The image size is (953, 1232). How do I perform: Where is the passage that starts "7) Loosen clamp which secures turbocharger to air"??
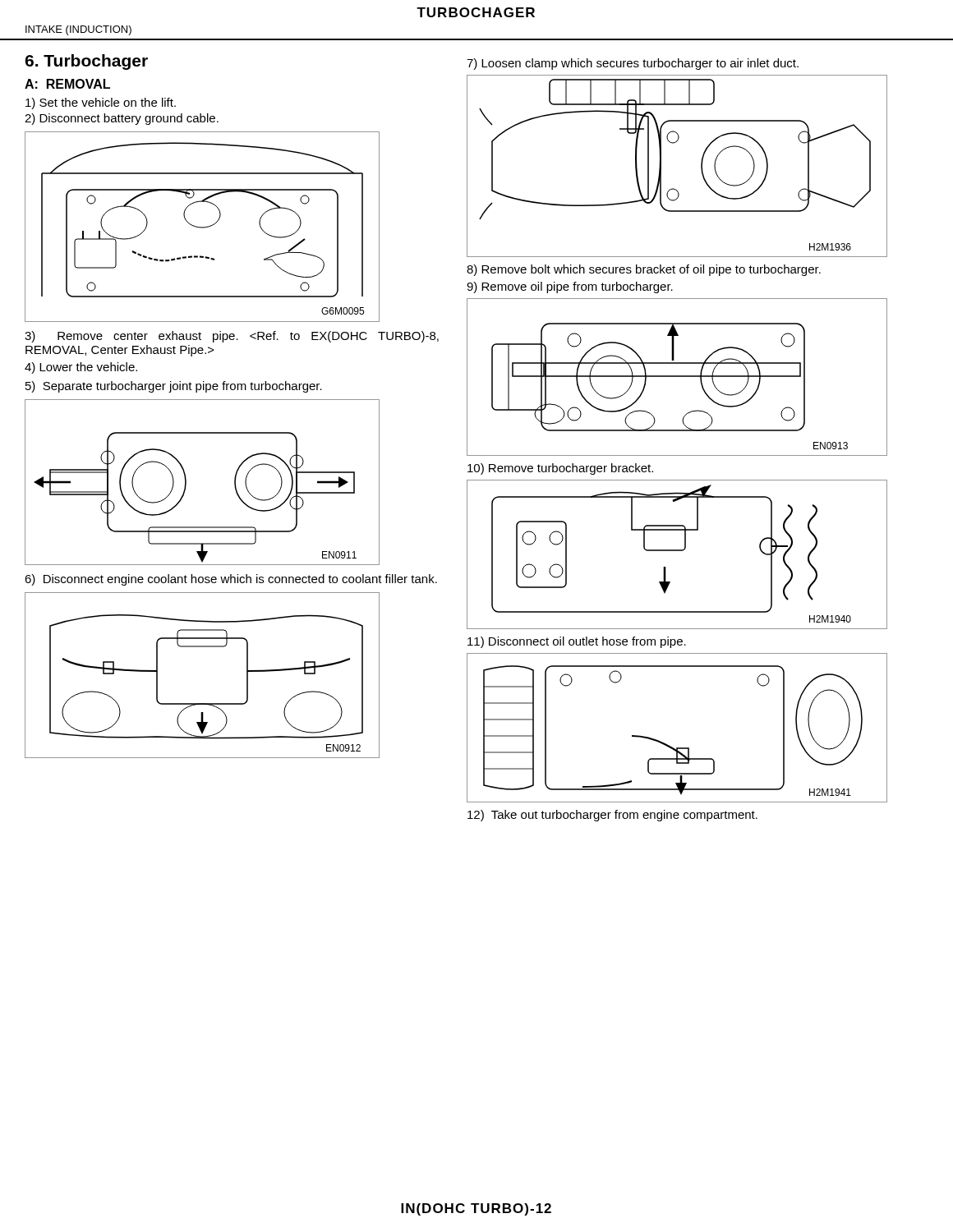point(633,63)
